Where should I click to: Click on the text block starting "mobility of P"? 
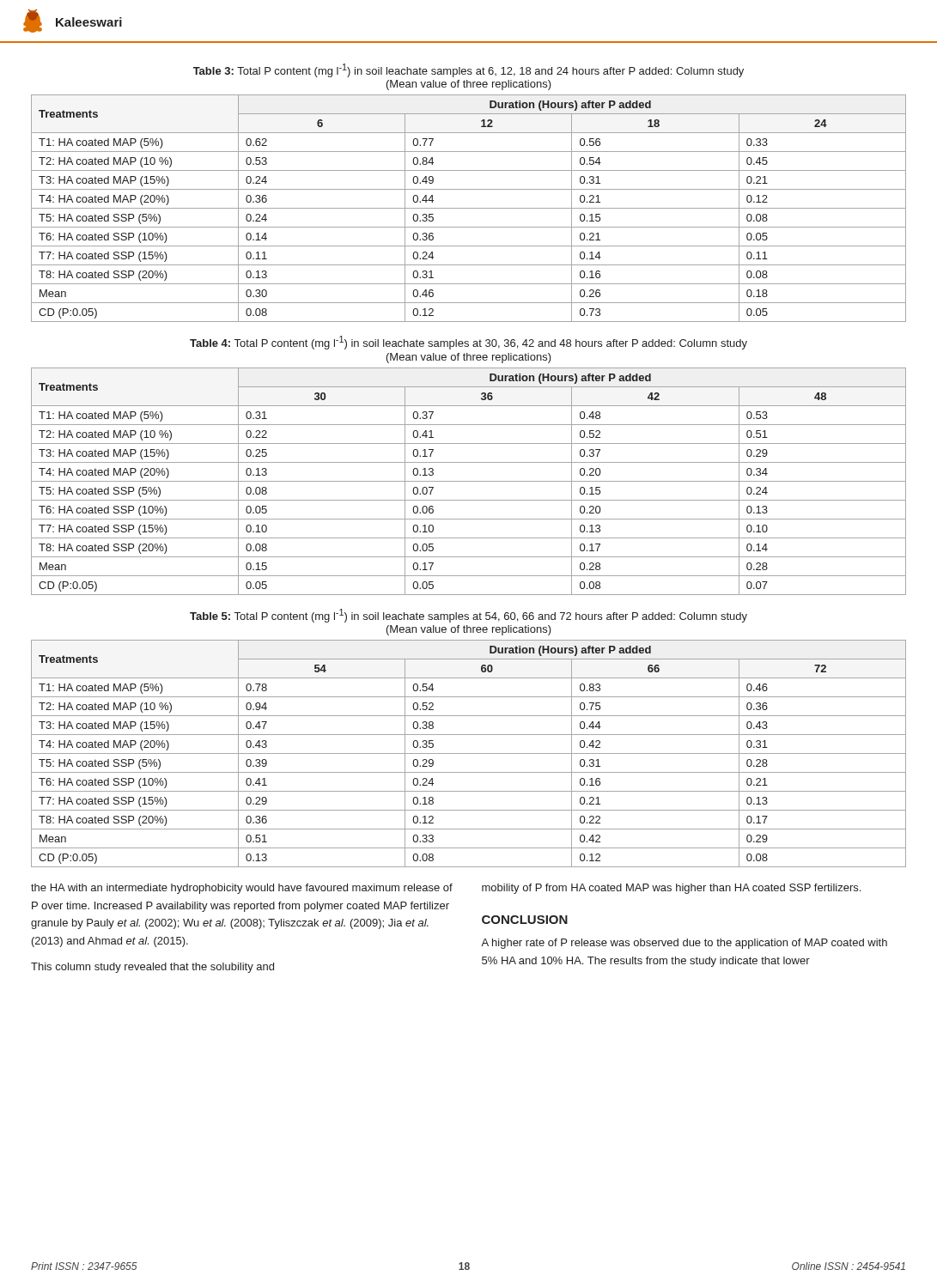672,887
